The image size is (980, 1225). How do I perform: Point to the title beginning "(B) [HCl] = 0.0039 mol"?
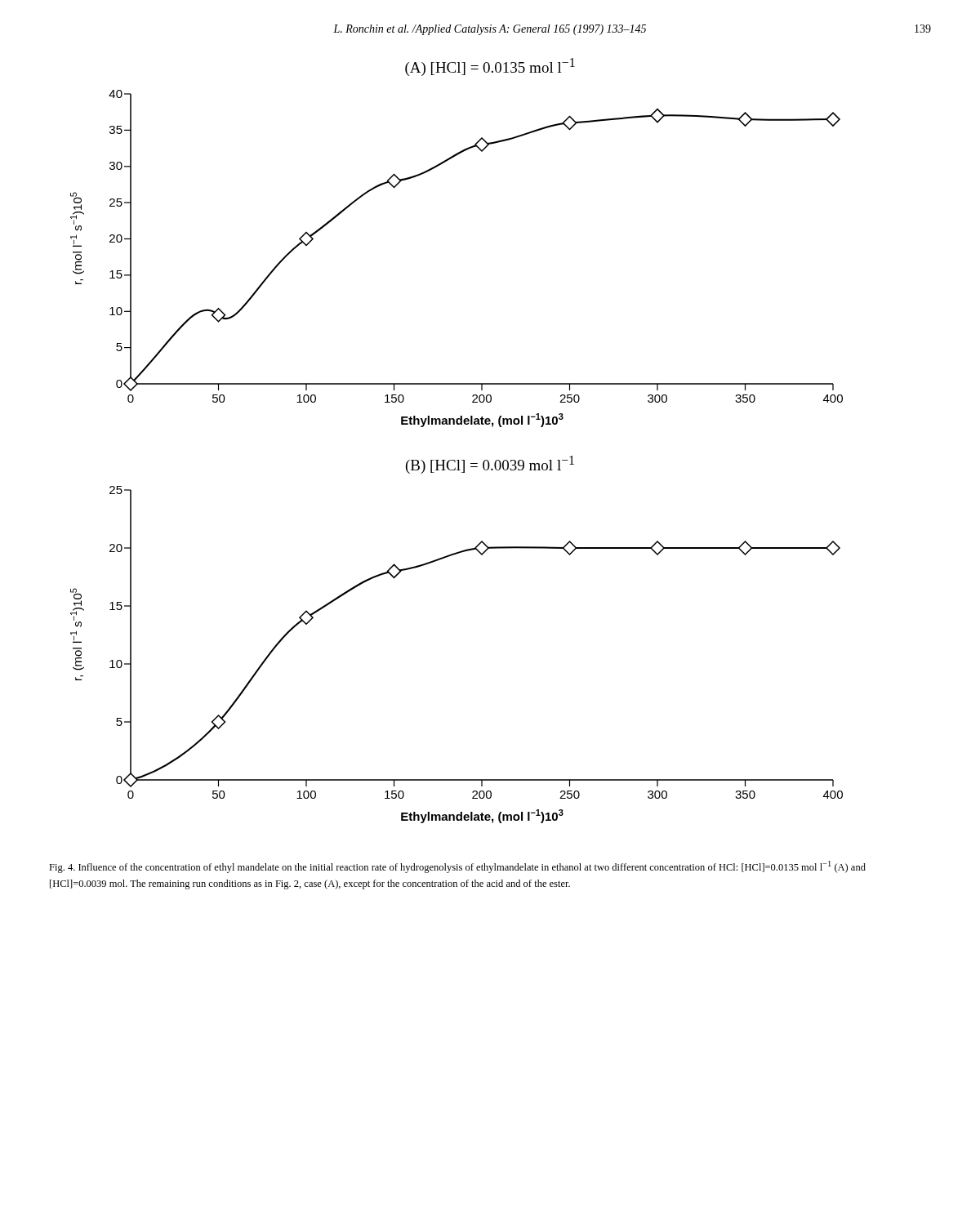point(490,464)
